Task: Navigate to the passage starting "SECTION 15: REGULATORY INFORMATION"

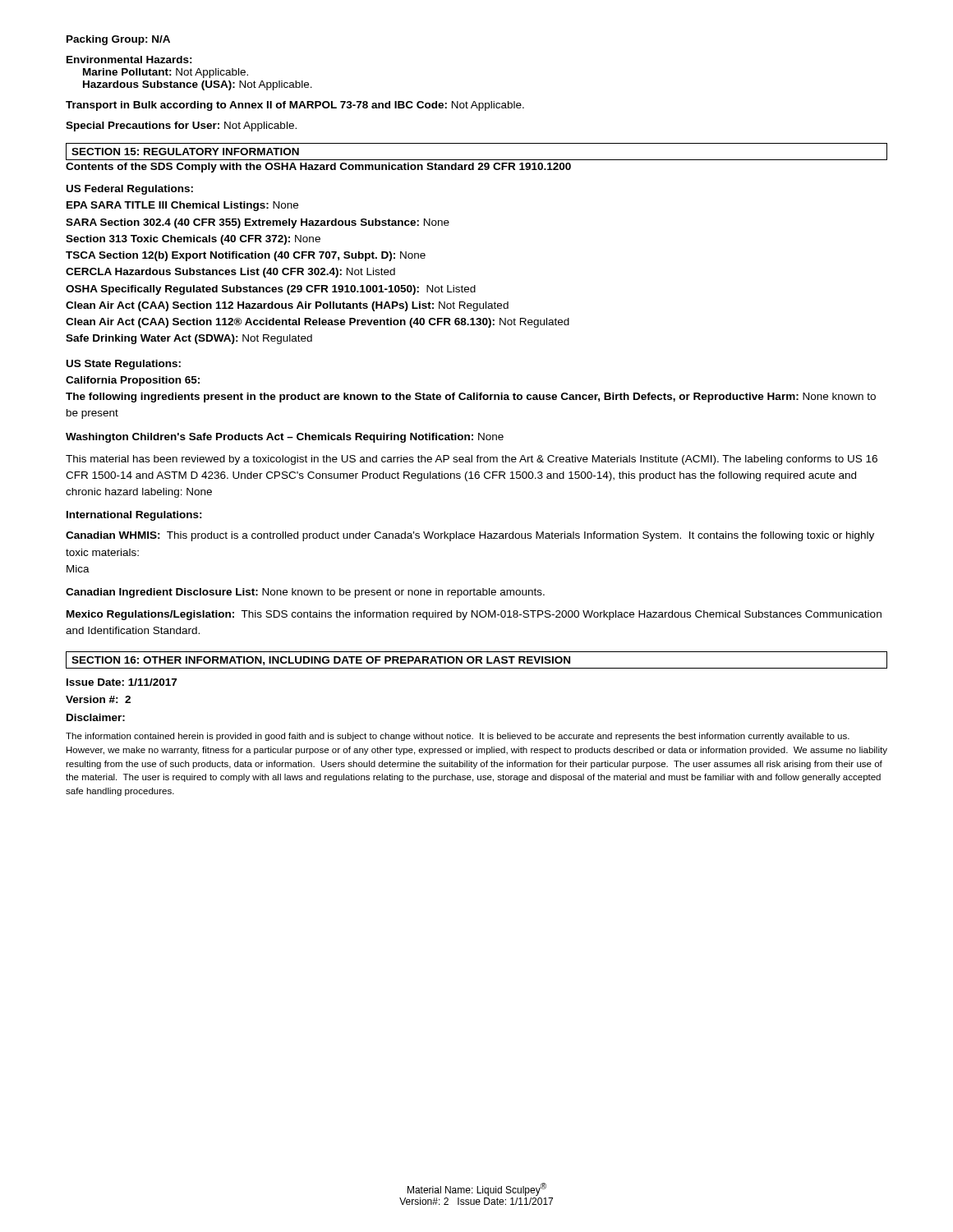Action: pos(185,152)
